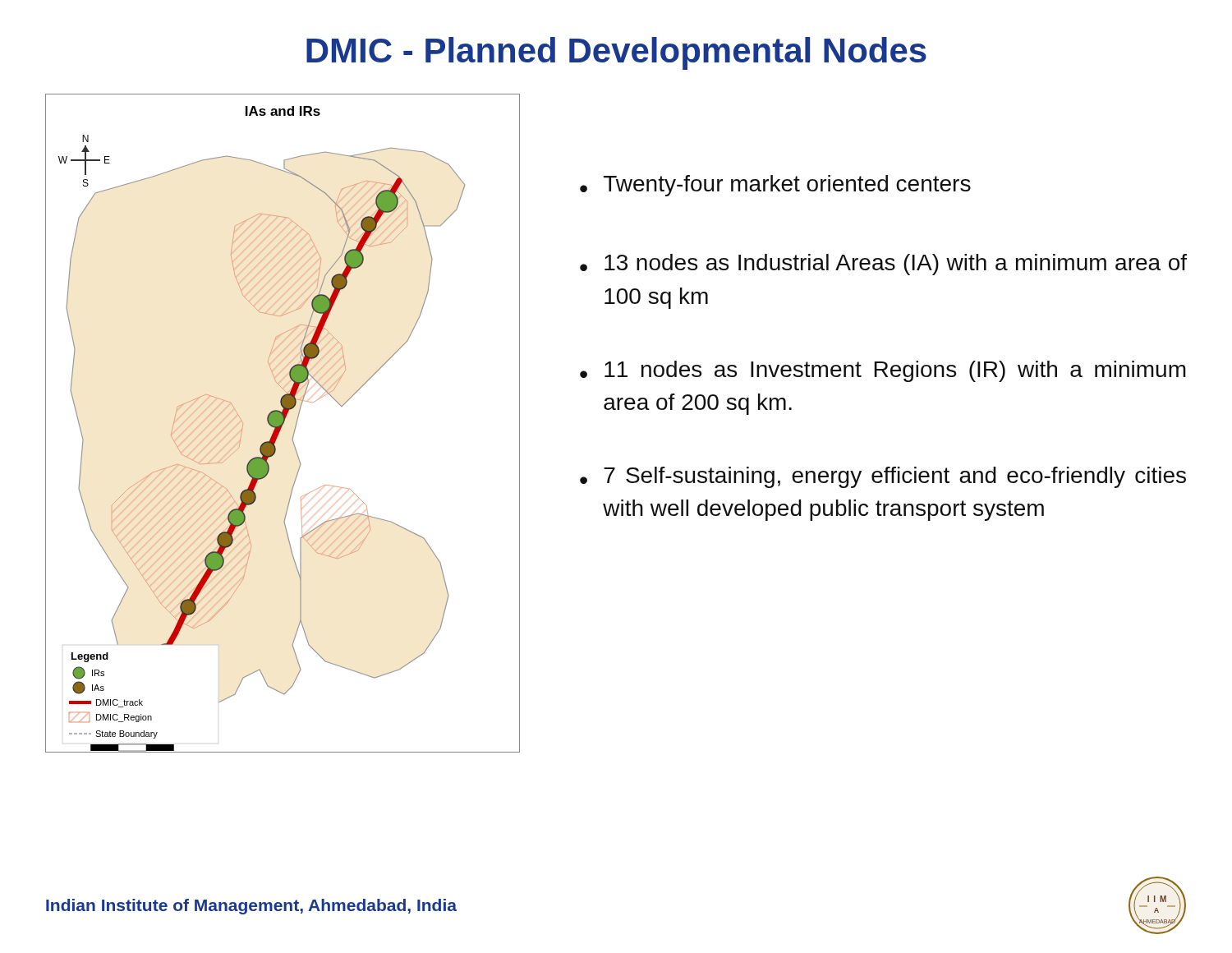The width and height of the screenshot is (1232, 953).
Task: Find the title on this page that starts "DMIC - Planned"
Action: (616, 51)
